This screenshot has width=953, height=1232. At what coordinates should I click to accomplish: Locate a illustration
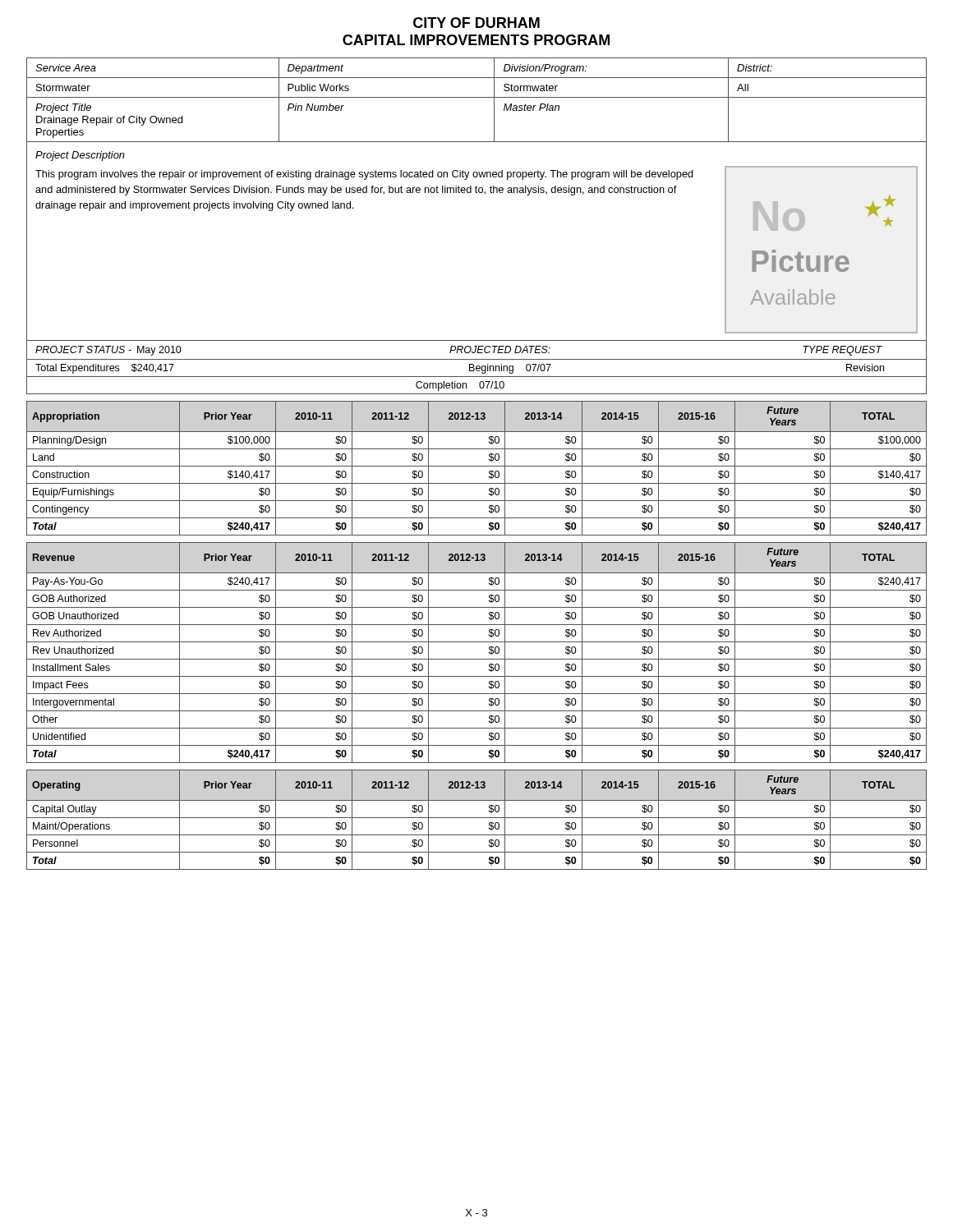click(x=821, y=250)
